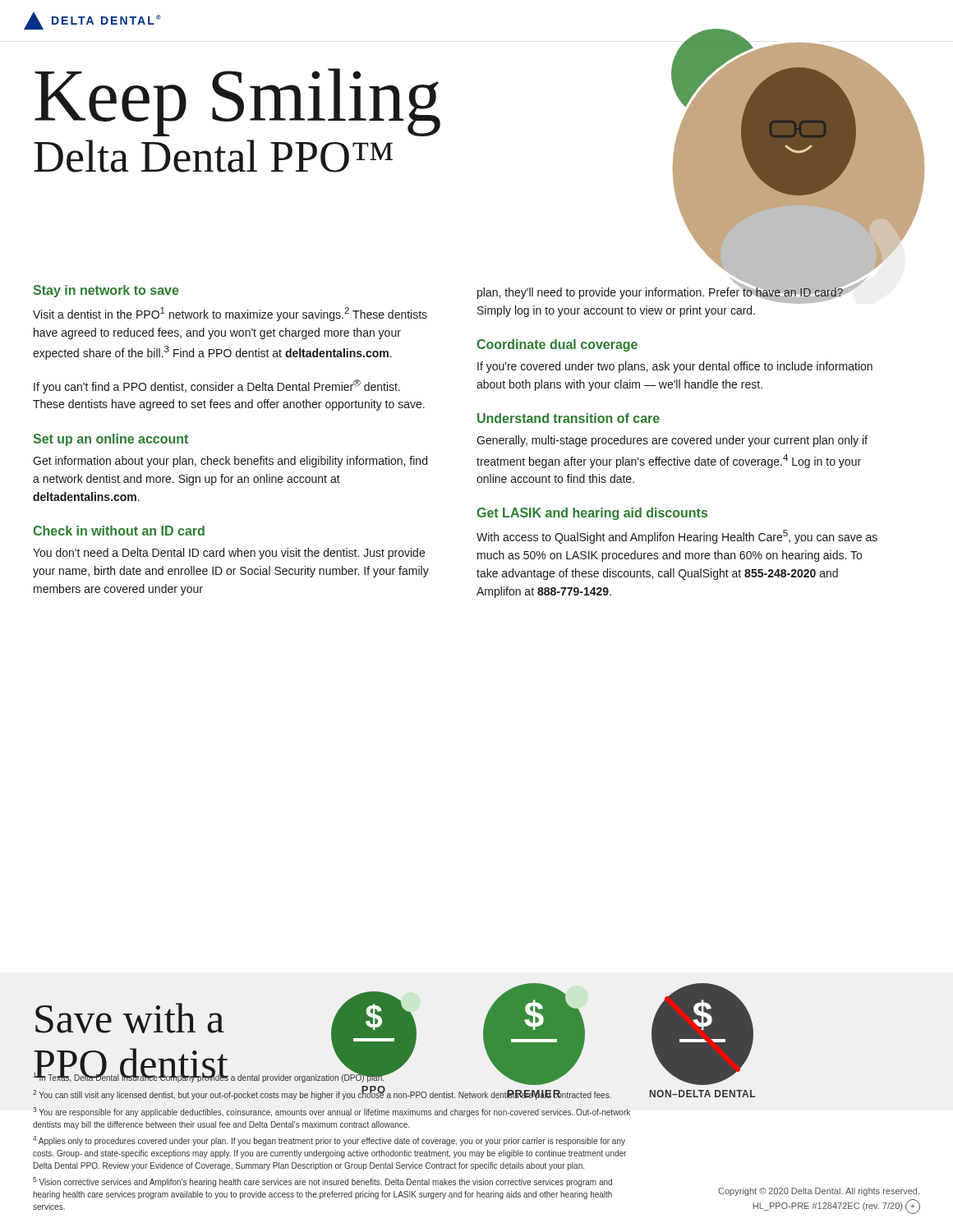Viewport: 953px width, 1232px height.
Task: Click on the section header containing "Understand transition of care"
Action: [568, 419]
